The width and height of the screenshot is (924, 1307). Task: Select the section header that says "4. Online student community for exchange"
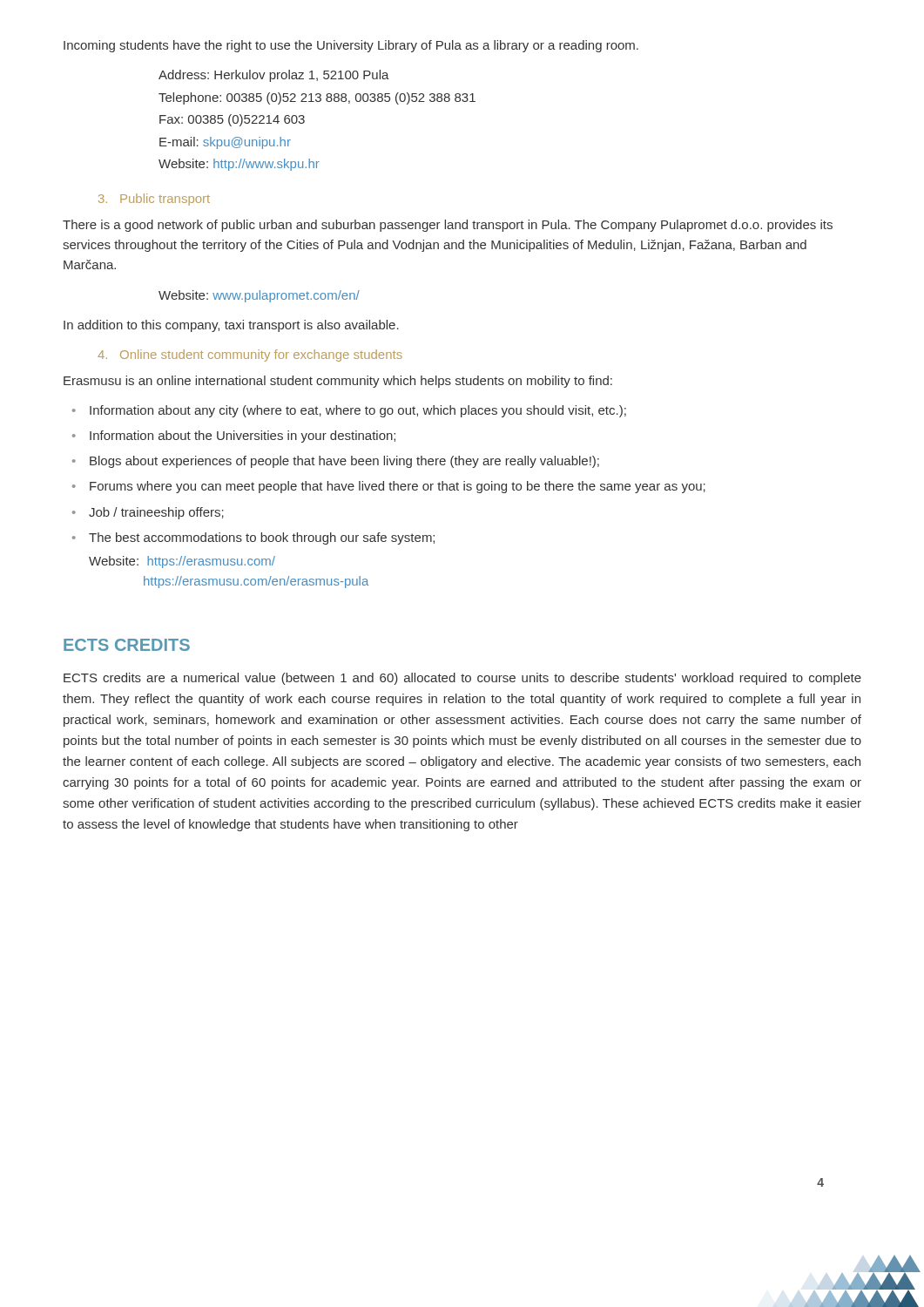point(250,354)
